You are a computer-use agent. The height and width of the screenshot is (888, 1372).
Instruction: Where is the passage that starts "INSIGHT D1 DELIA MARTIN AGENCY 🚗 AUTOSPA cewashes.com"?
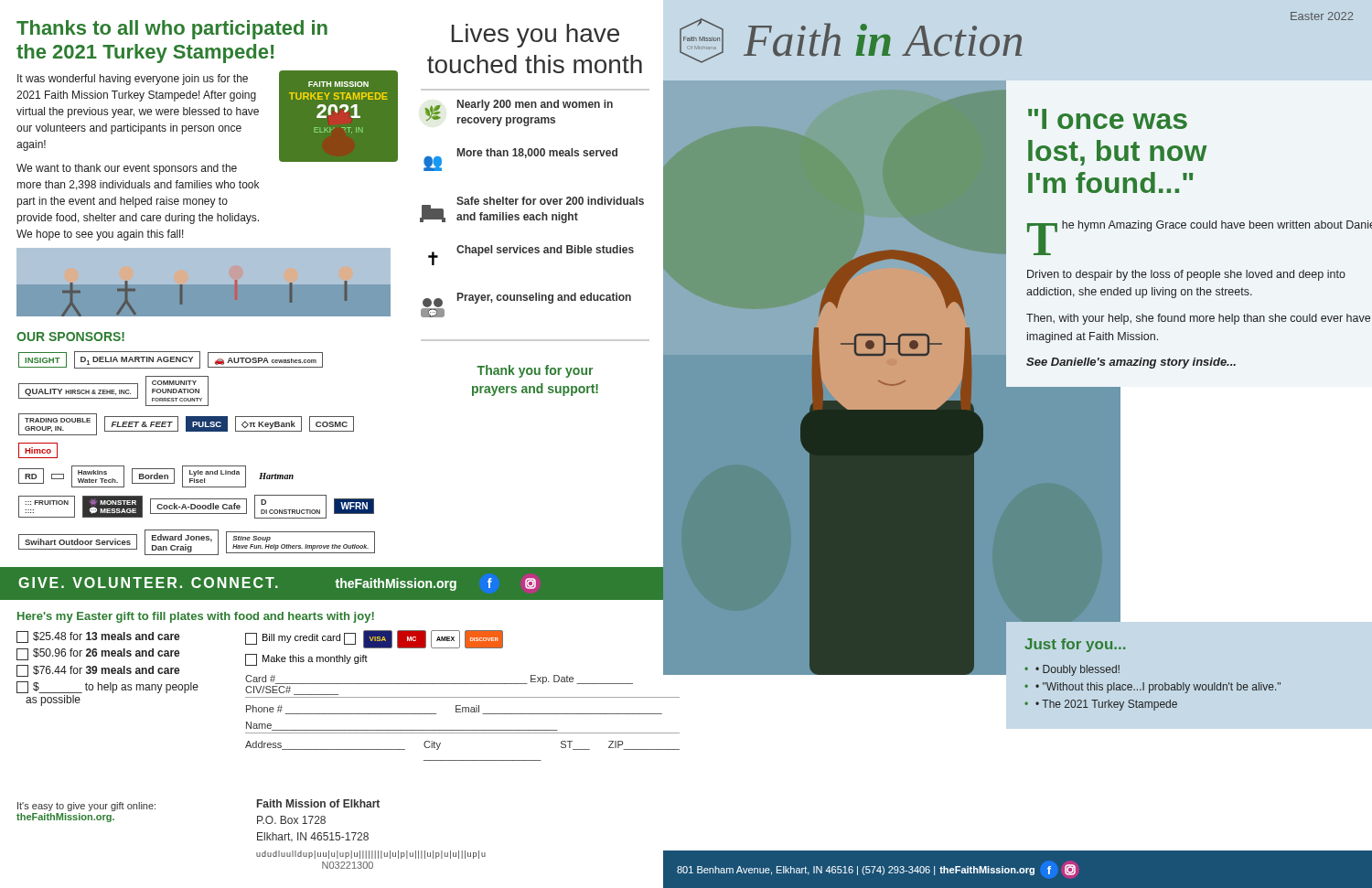tap(204, 453)
